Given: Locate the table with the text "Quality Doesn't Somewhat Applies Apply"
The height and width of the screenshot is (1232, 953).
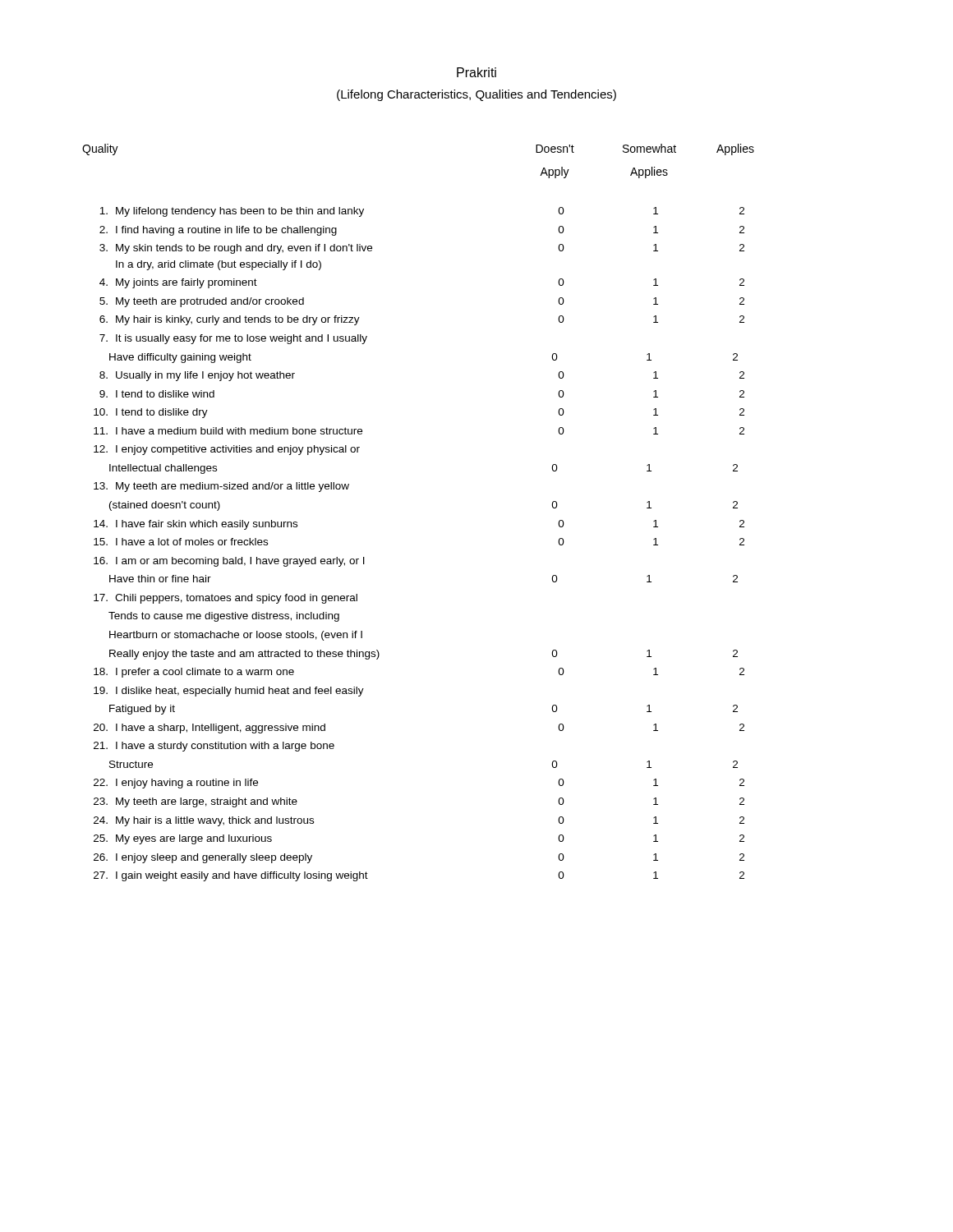Looking at the screenshot, I should pyautogui.click(x=476, y=513).
